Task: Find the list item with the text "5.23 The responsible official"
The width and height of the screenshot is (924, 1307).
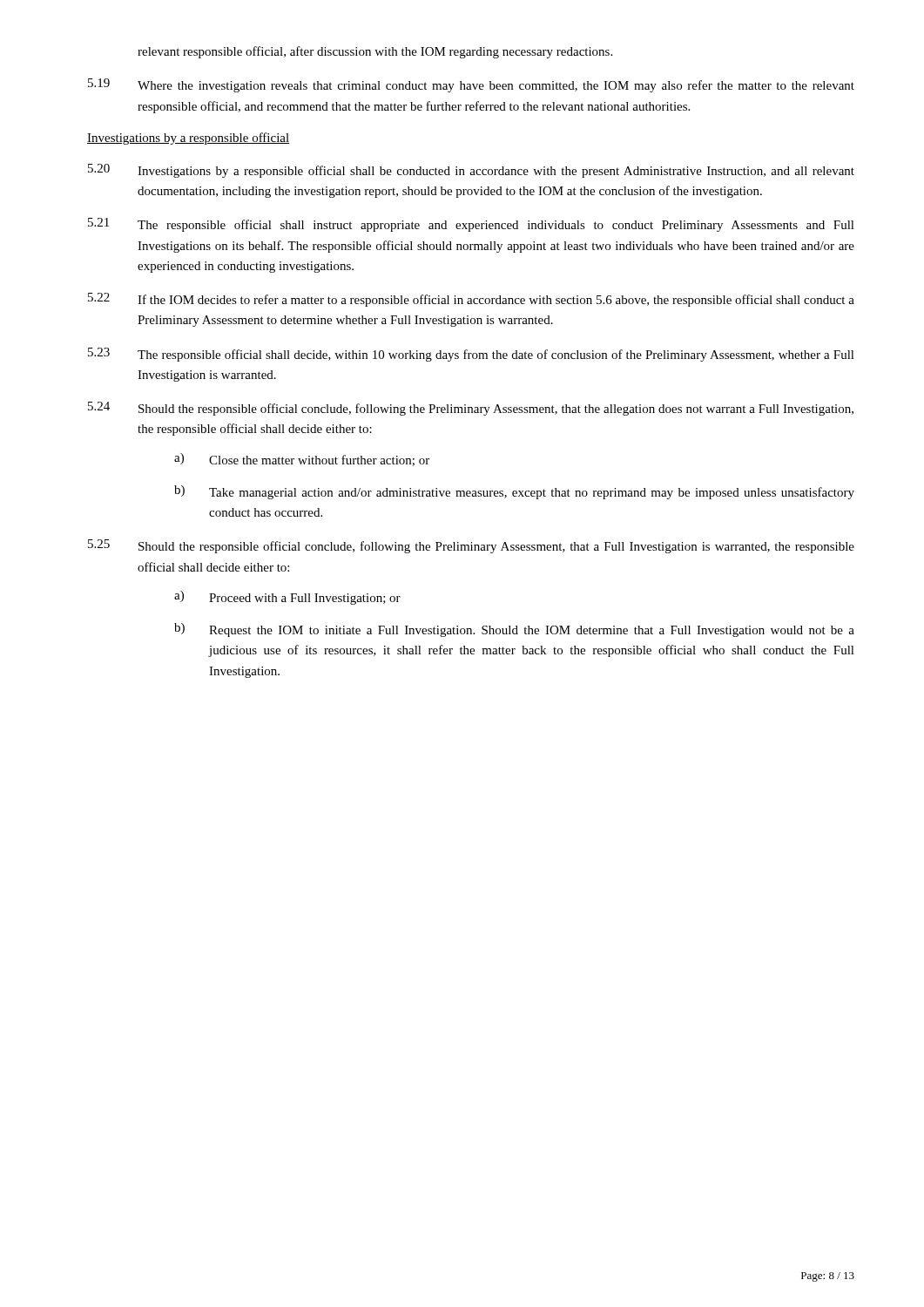Action: pyautogui.click(x=471, y=365)
